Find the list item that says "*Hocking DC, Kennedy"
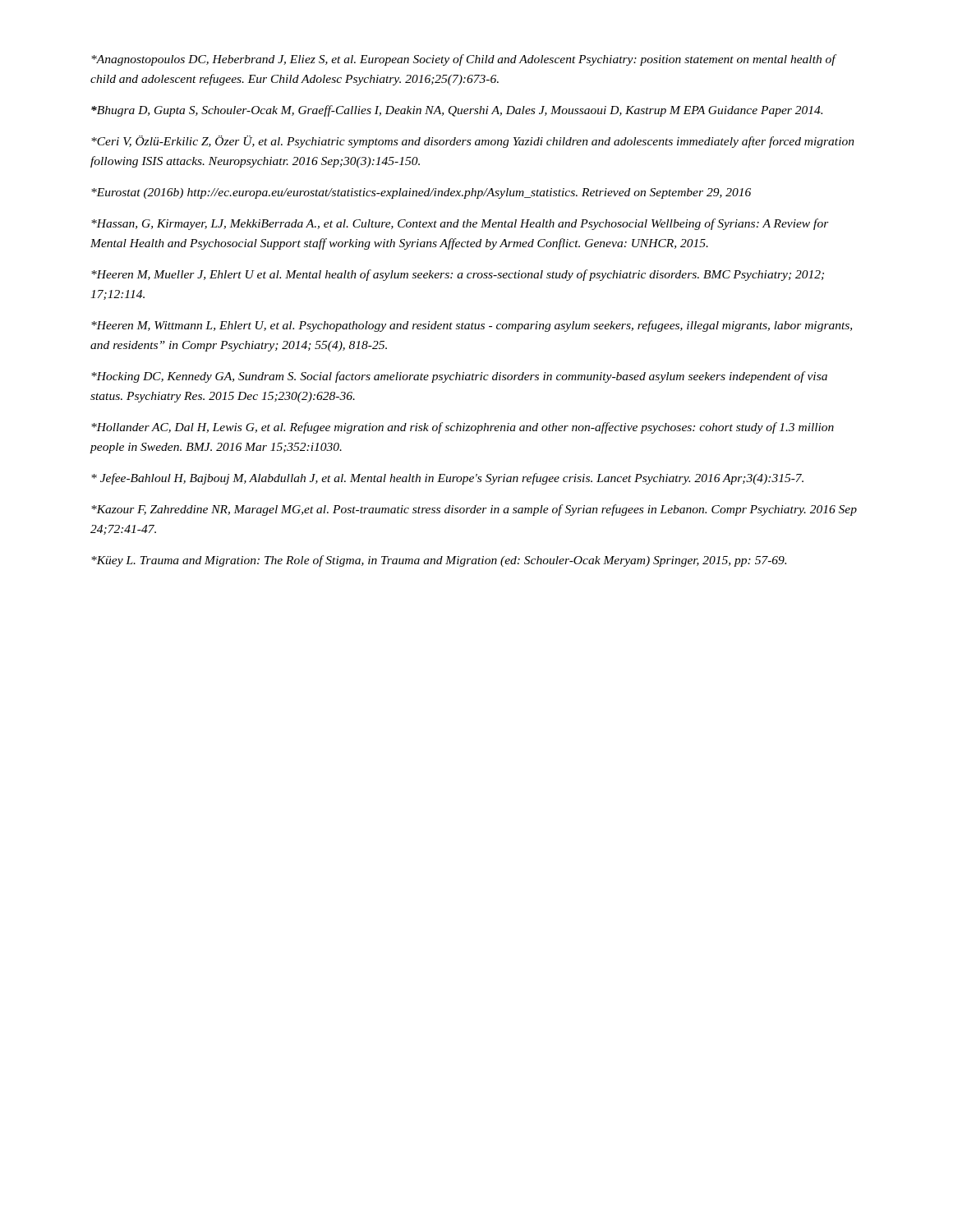 point(459,386)
